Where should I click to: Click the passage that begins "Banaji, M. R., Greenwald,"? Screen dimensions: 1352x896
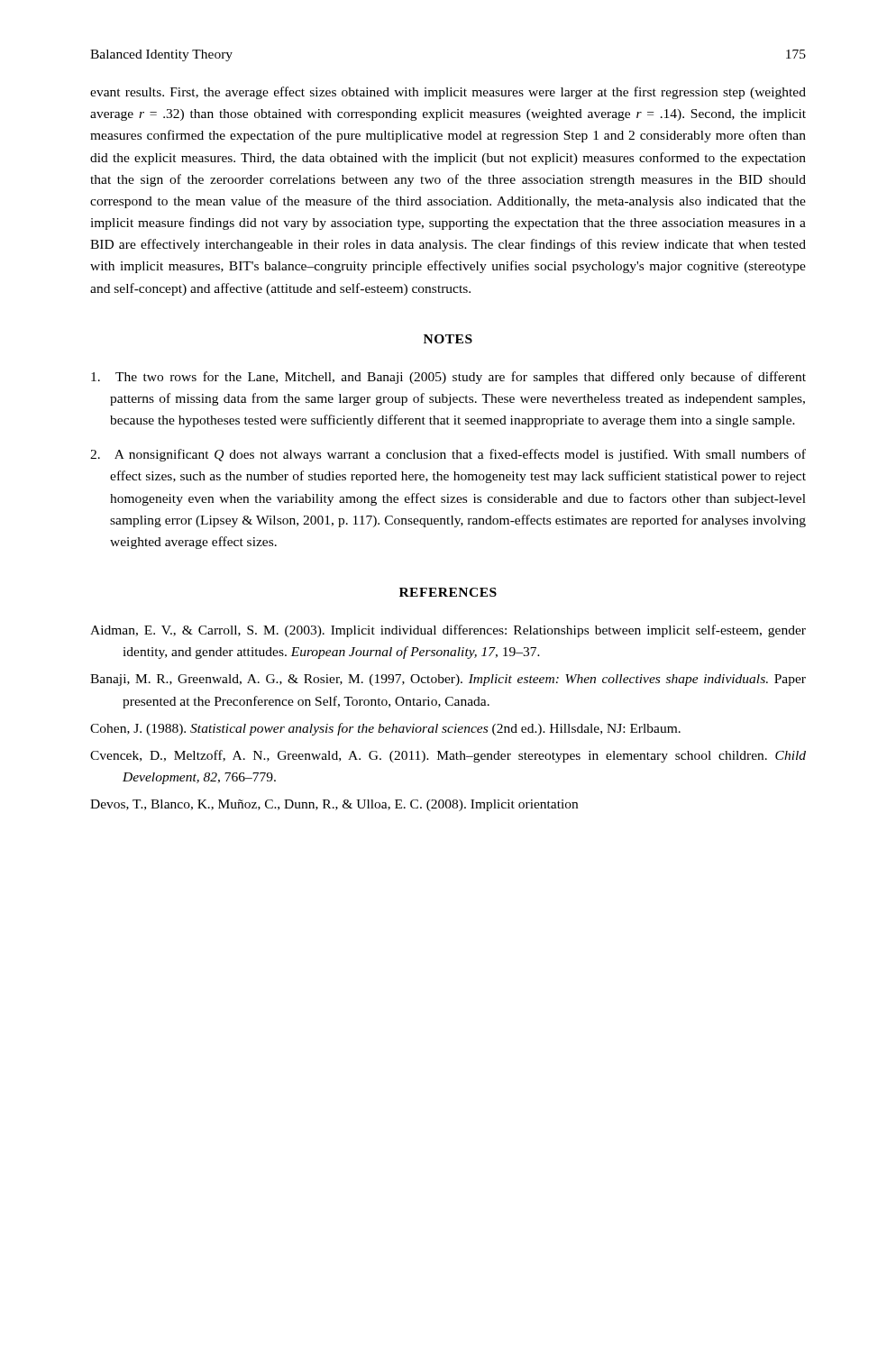pos(448,690)
